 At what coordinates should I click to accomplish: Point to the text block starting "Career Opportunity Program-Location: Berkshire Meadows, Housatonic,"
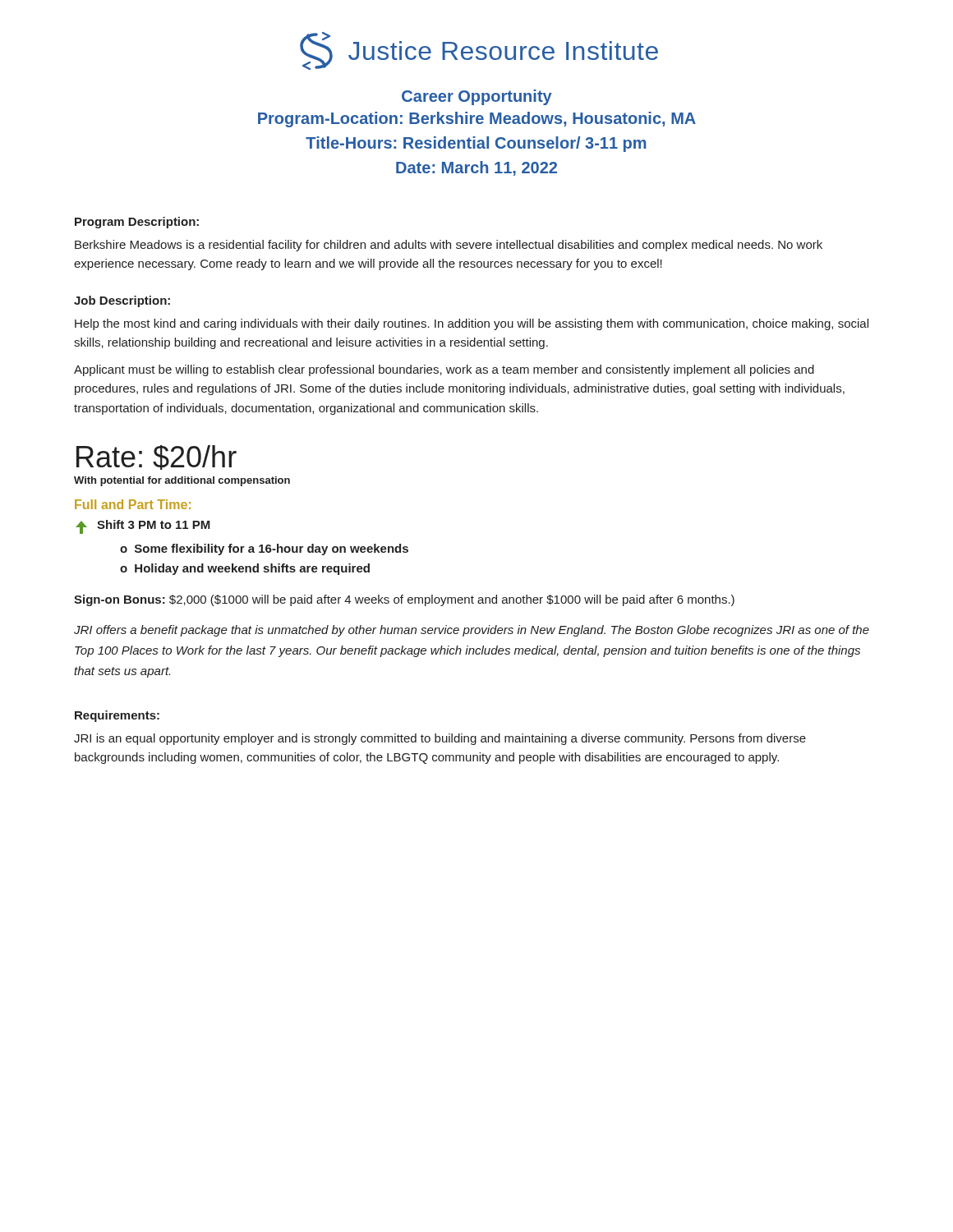476,133
